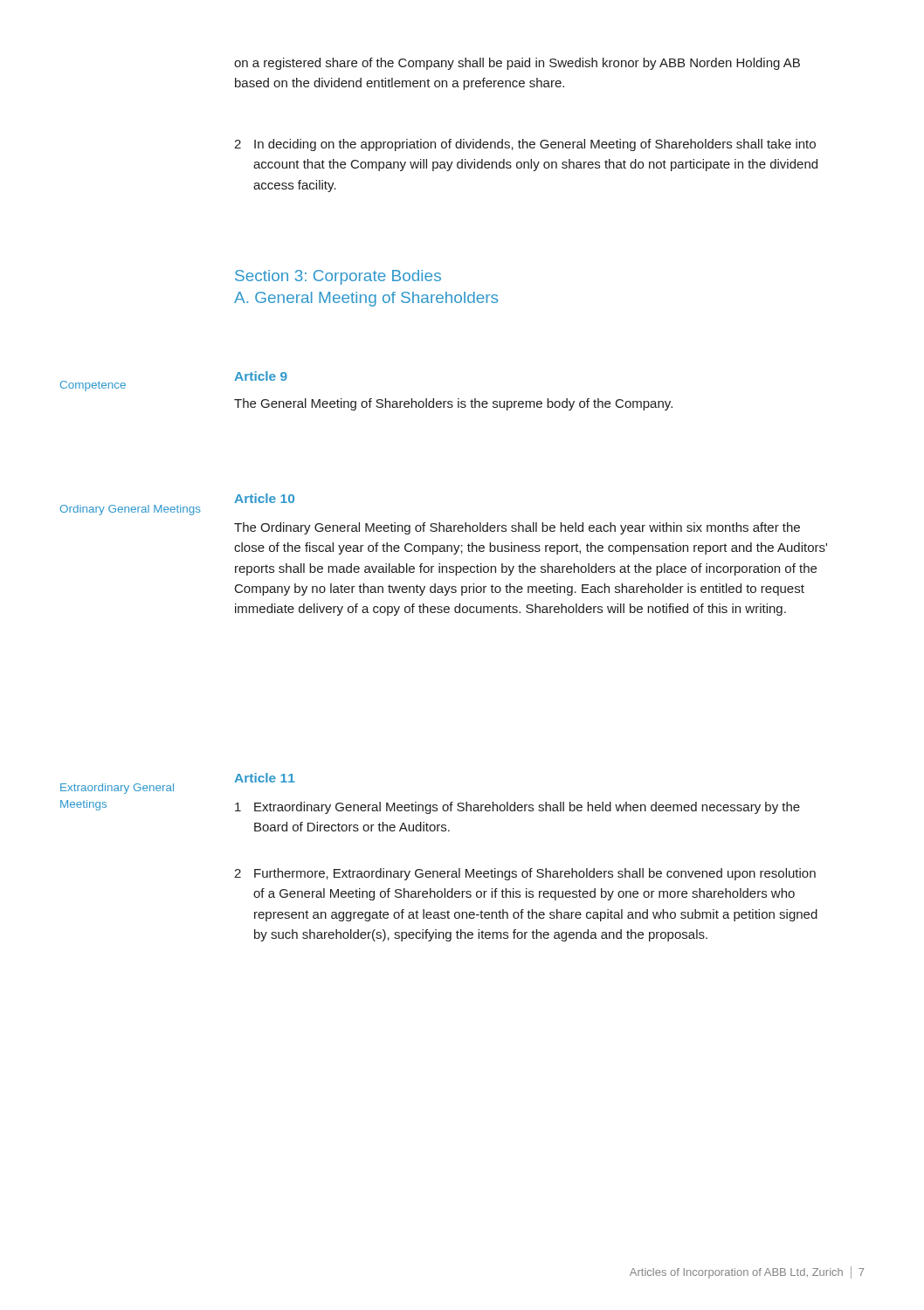Find the block starting "Ordinary General Meetings"

(x=130, y=509)
